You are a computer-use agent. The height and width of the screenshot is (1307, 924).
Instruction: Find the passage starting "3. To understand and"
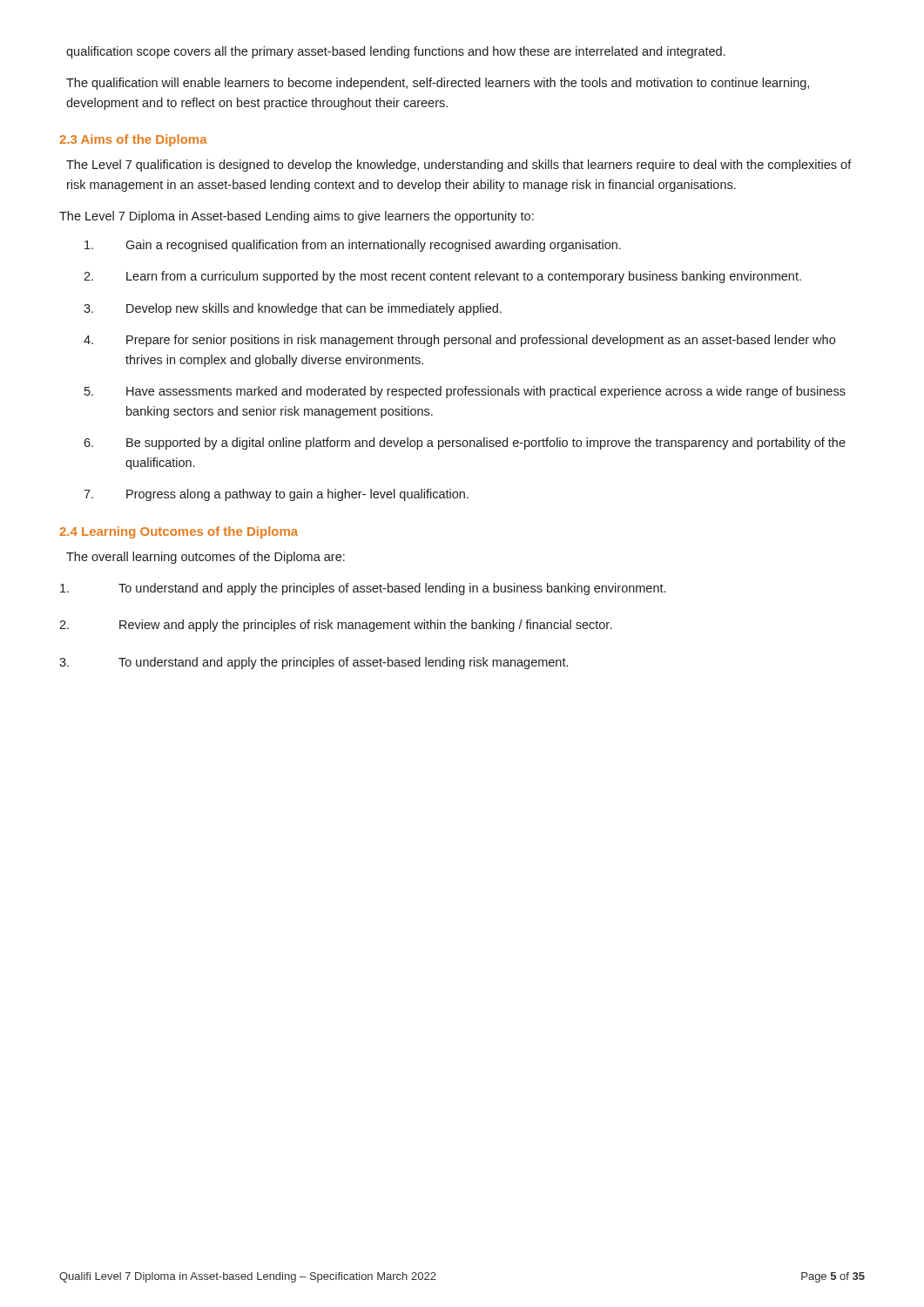tap(462, 662)
